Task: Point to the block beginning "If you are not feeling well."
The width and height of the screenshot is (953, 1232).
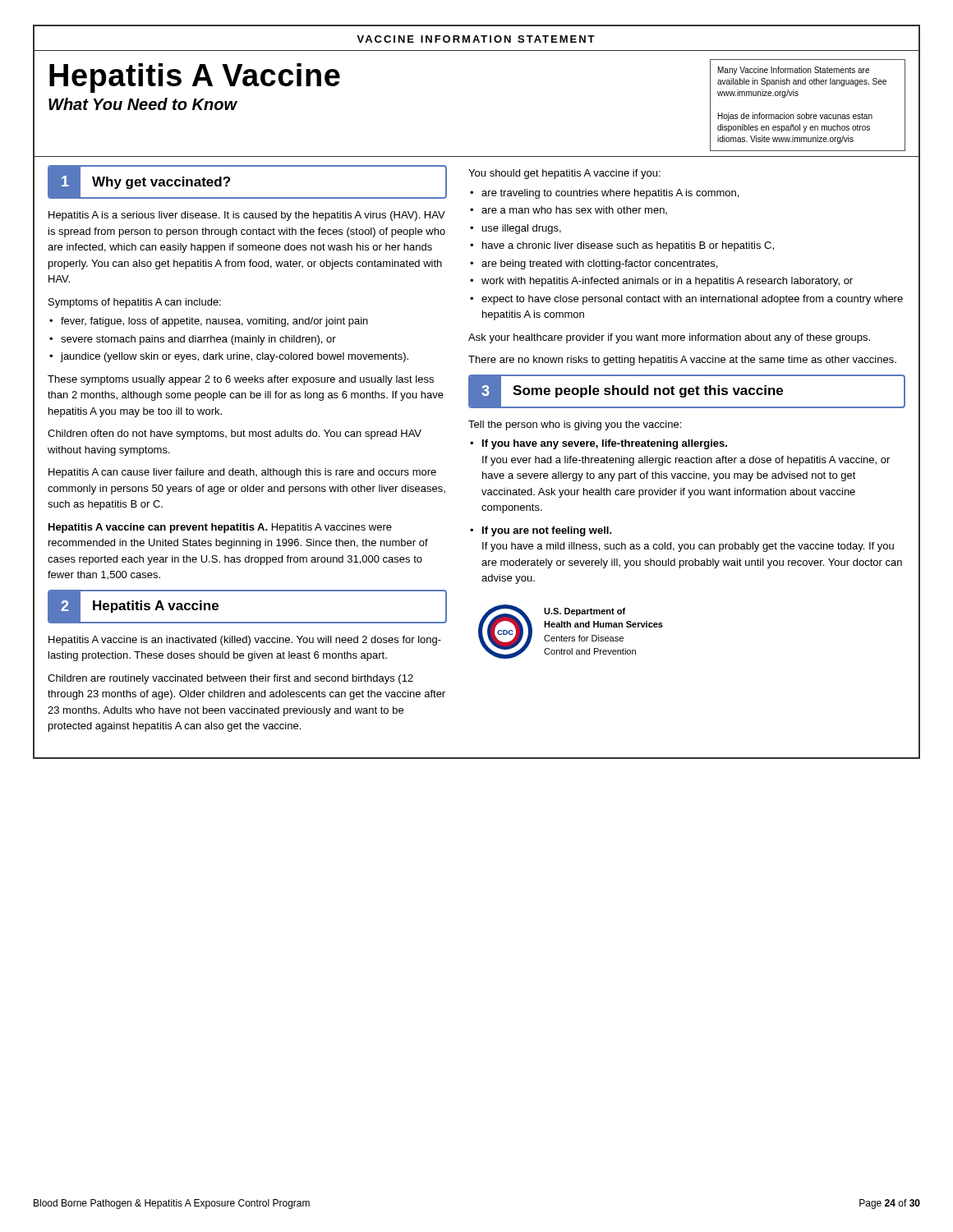Action: (x=692, y=554)
